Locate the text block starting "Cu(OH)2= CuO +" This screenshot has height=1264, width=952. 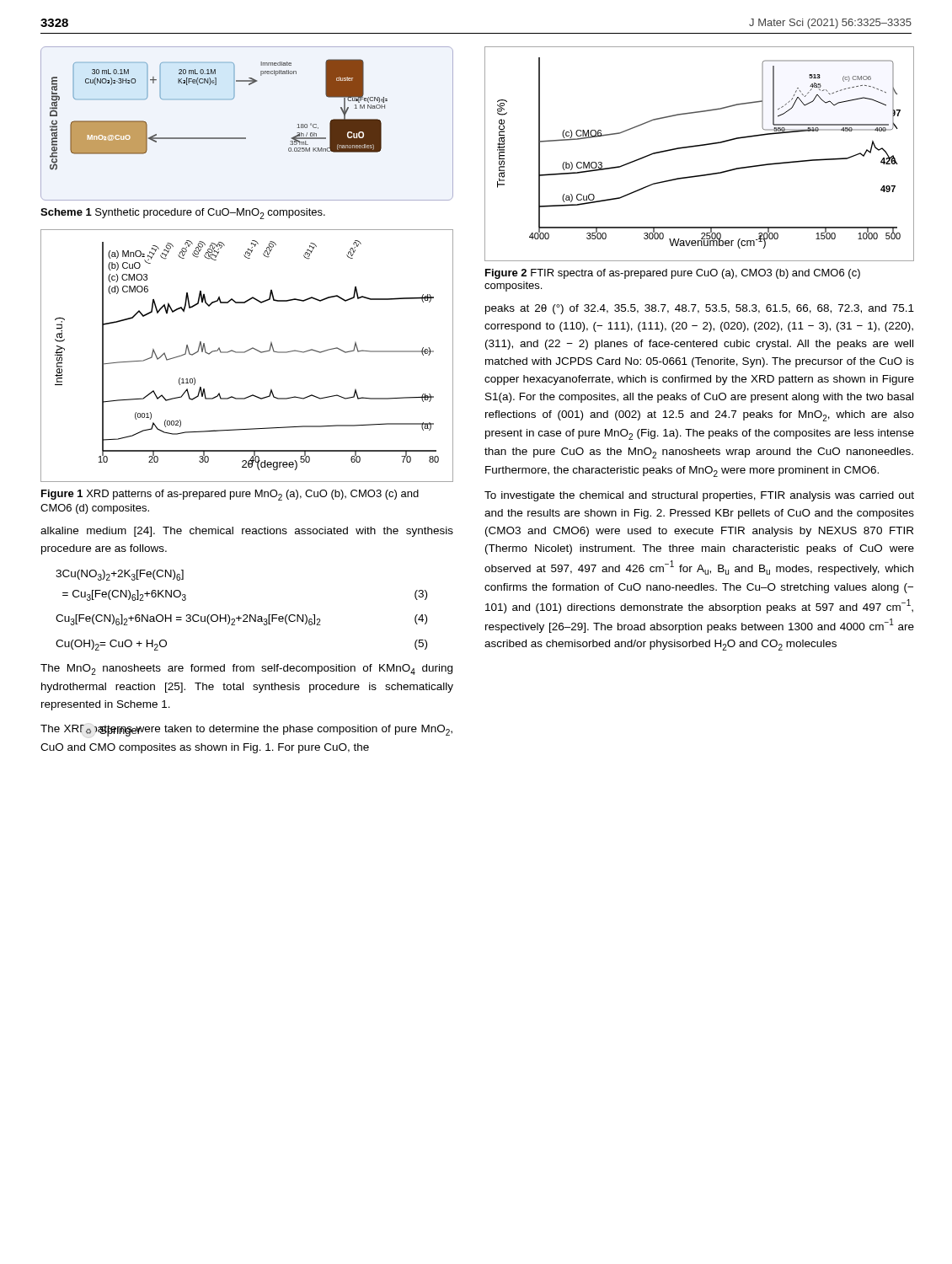(x=112, y=646)
